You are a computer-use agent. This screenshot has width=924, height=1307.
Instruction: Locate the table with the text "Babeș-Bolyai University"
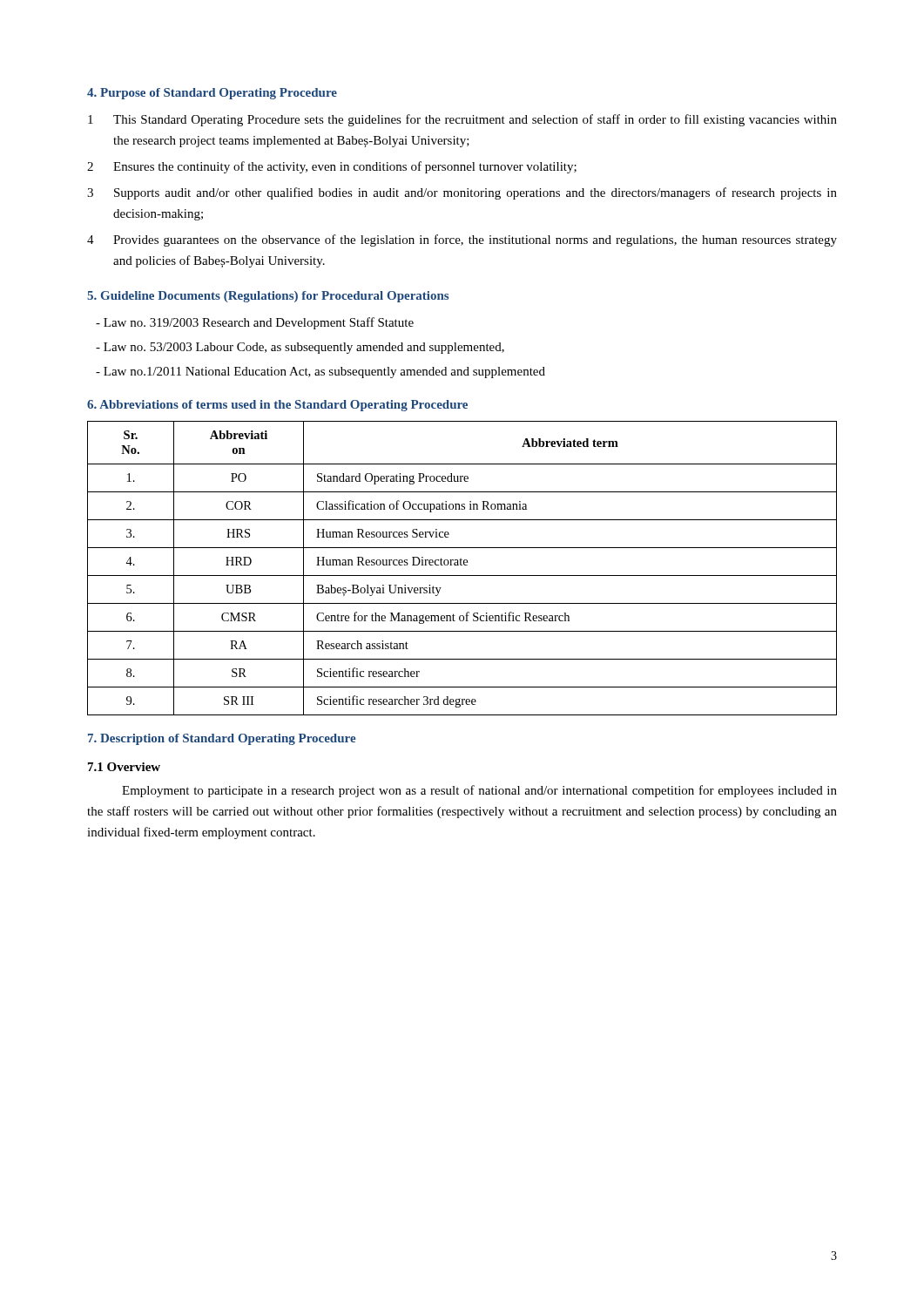[462, 568]
